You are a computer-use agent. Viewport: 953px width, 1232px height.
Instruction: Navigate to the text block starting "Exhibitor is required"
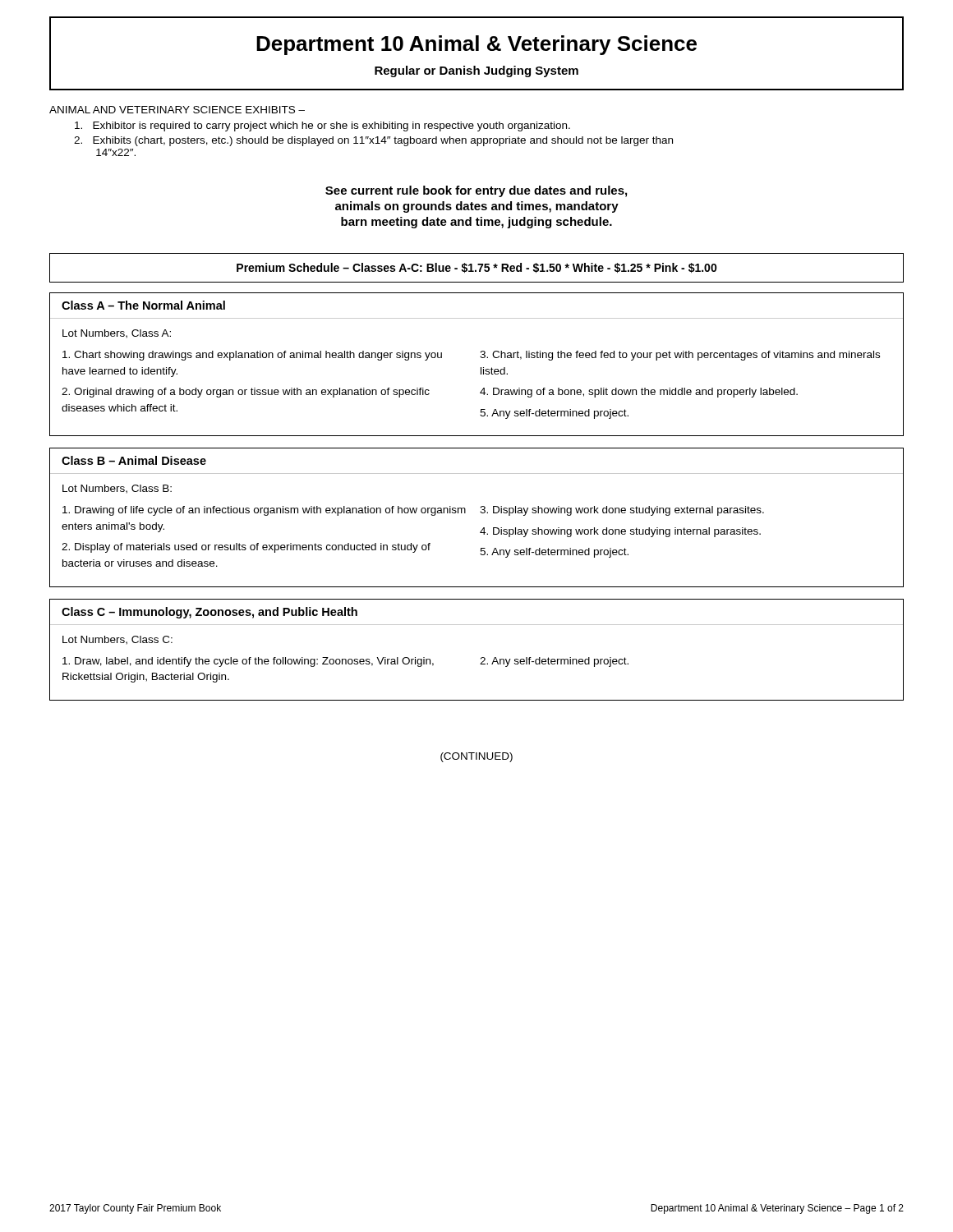tap(322, 125)
